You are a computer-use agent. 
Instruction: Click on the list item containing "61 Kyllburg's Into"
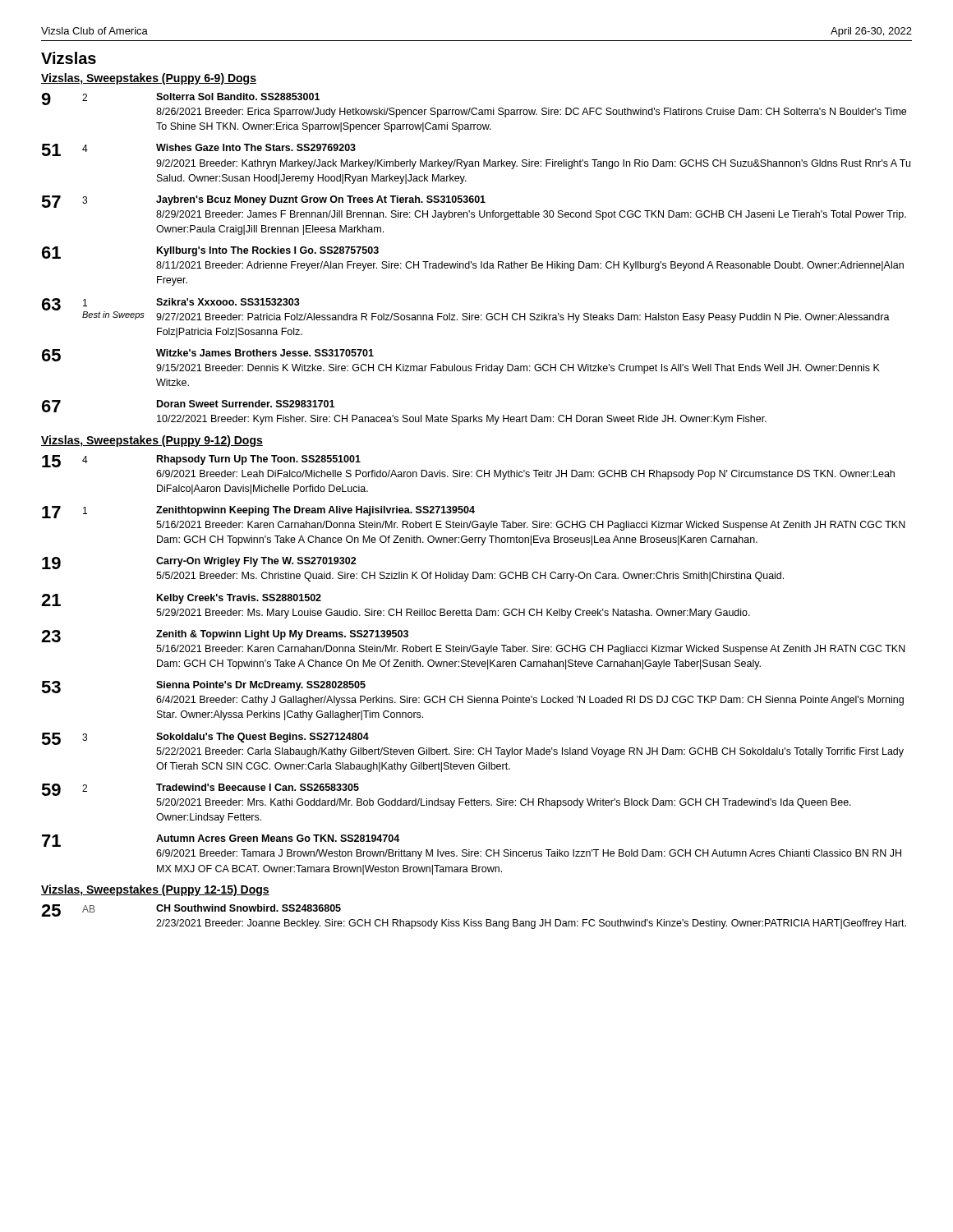476,266
